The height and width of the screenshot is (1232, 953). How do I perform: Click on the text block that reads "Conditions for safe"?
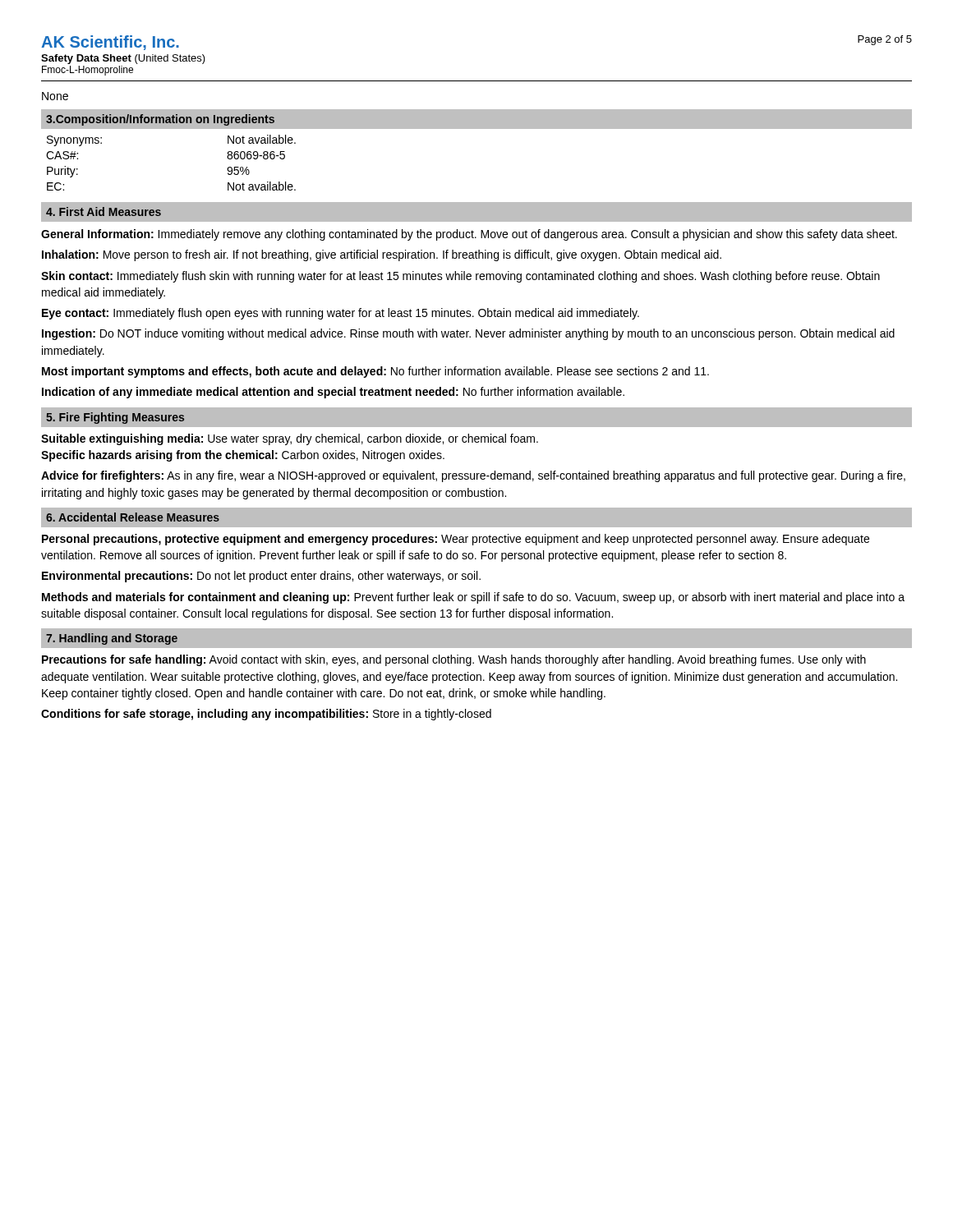click(266, 714)
